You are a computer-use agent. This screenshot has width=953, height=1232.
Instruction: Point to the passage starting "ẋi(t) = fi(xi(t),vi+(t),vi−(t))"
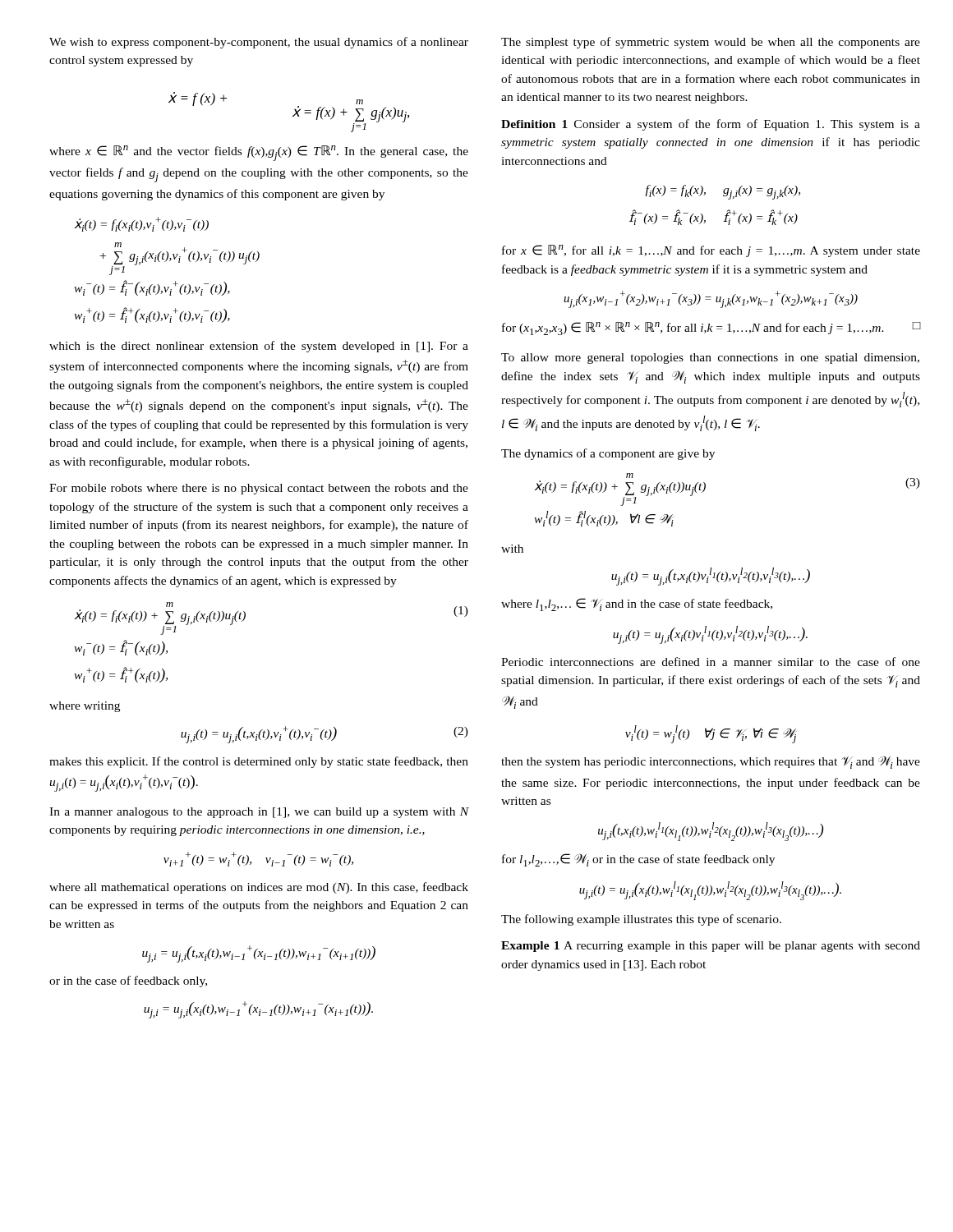click(x=142, y=224)
